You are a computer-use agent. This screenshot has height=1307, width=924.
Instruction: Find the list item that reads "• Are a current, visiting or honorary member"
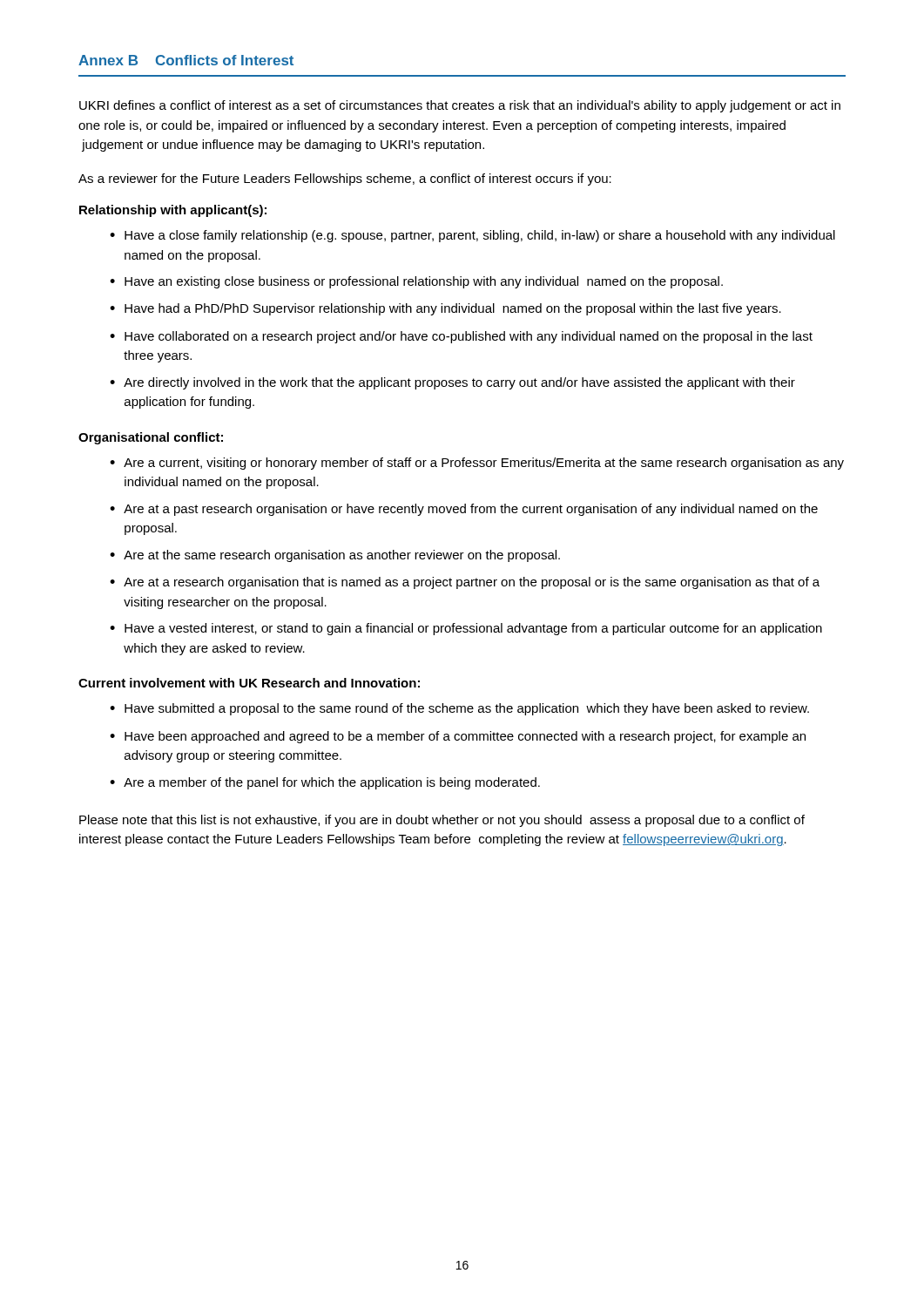[x=478, y=472]
